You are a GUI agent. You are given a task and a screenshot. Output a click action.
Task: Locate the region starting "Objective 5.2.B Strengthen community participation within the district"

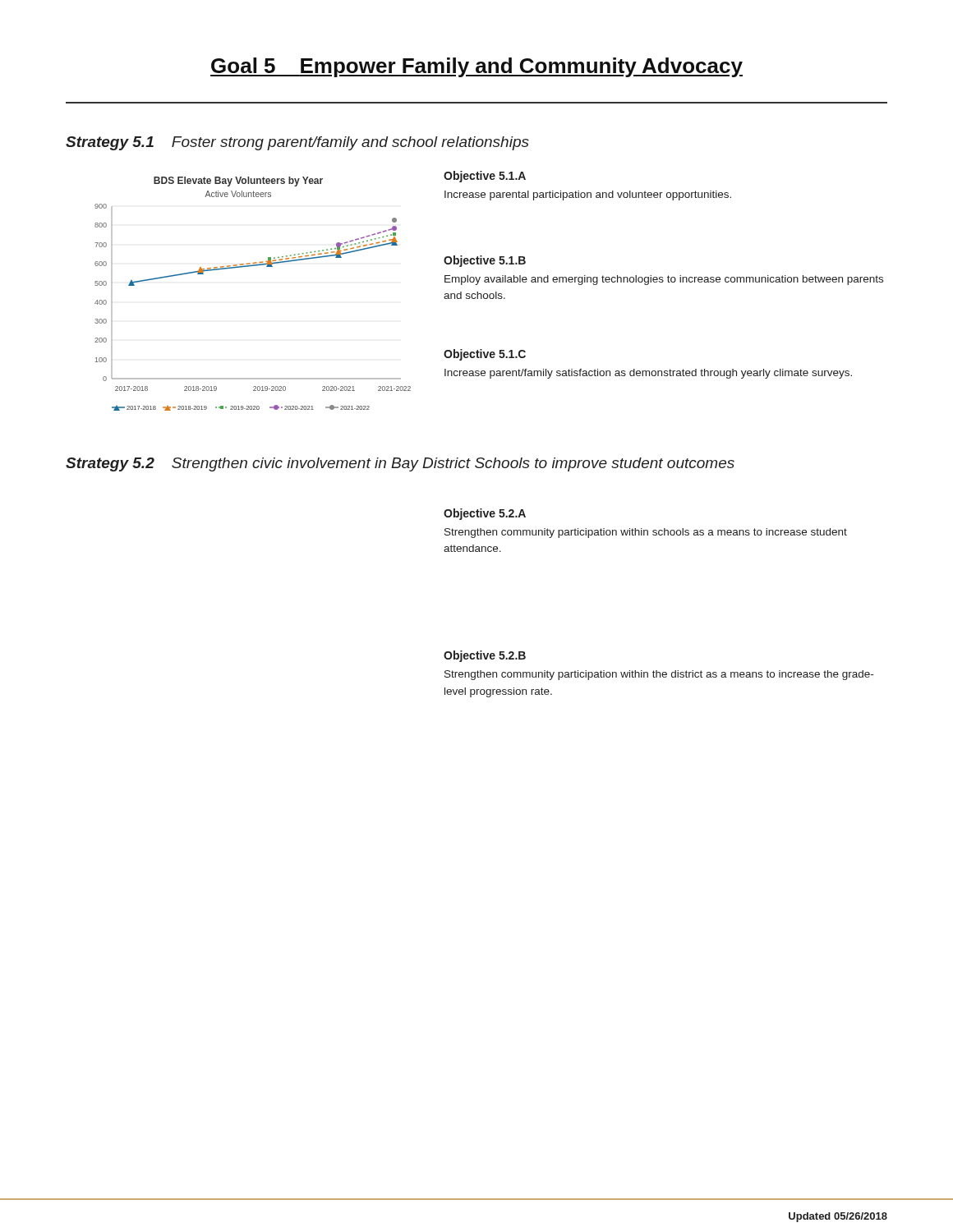pos(665,674)
